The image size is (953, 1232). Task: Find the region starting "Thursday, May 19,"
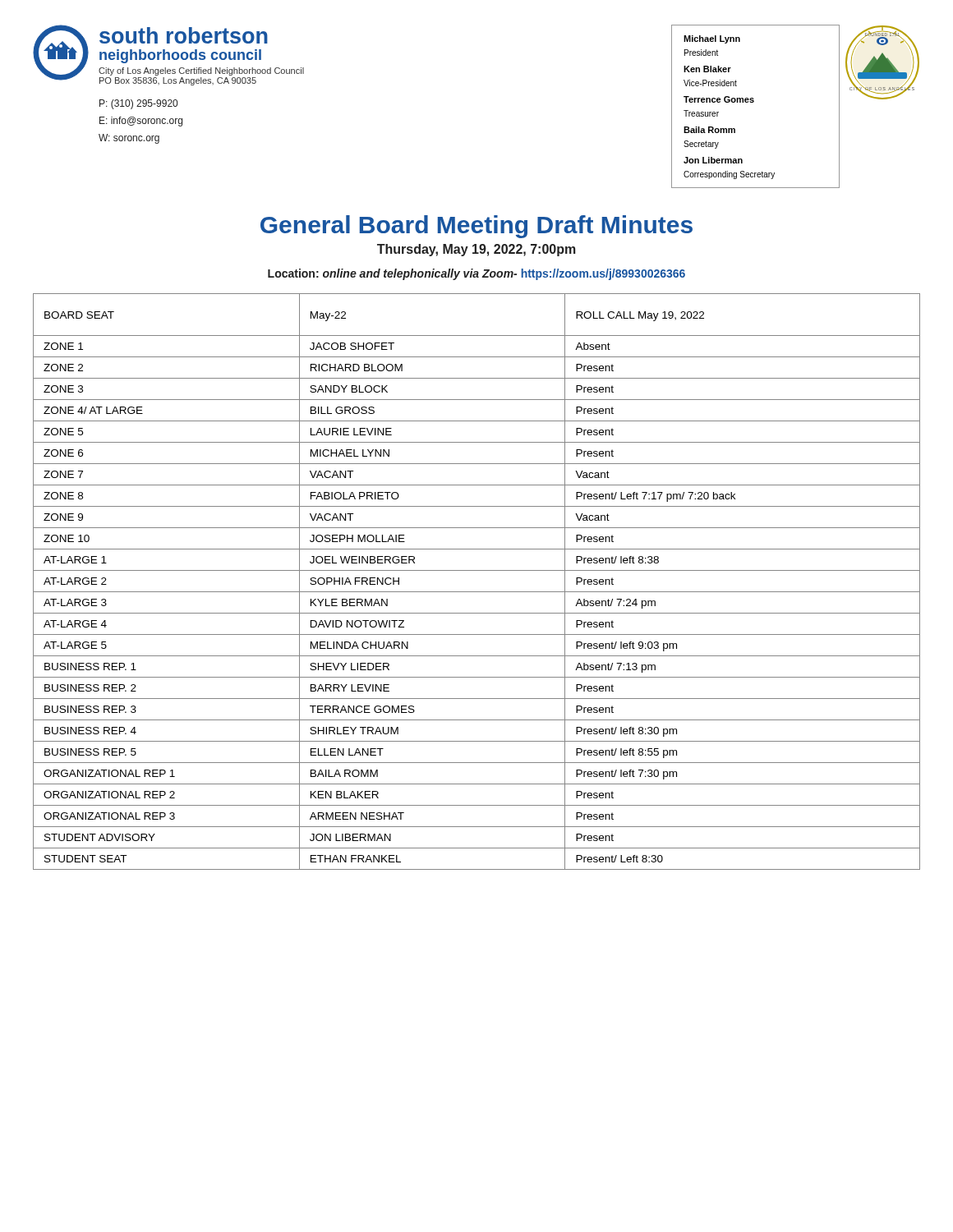click(476, 249)
